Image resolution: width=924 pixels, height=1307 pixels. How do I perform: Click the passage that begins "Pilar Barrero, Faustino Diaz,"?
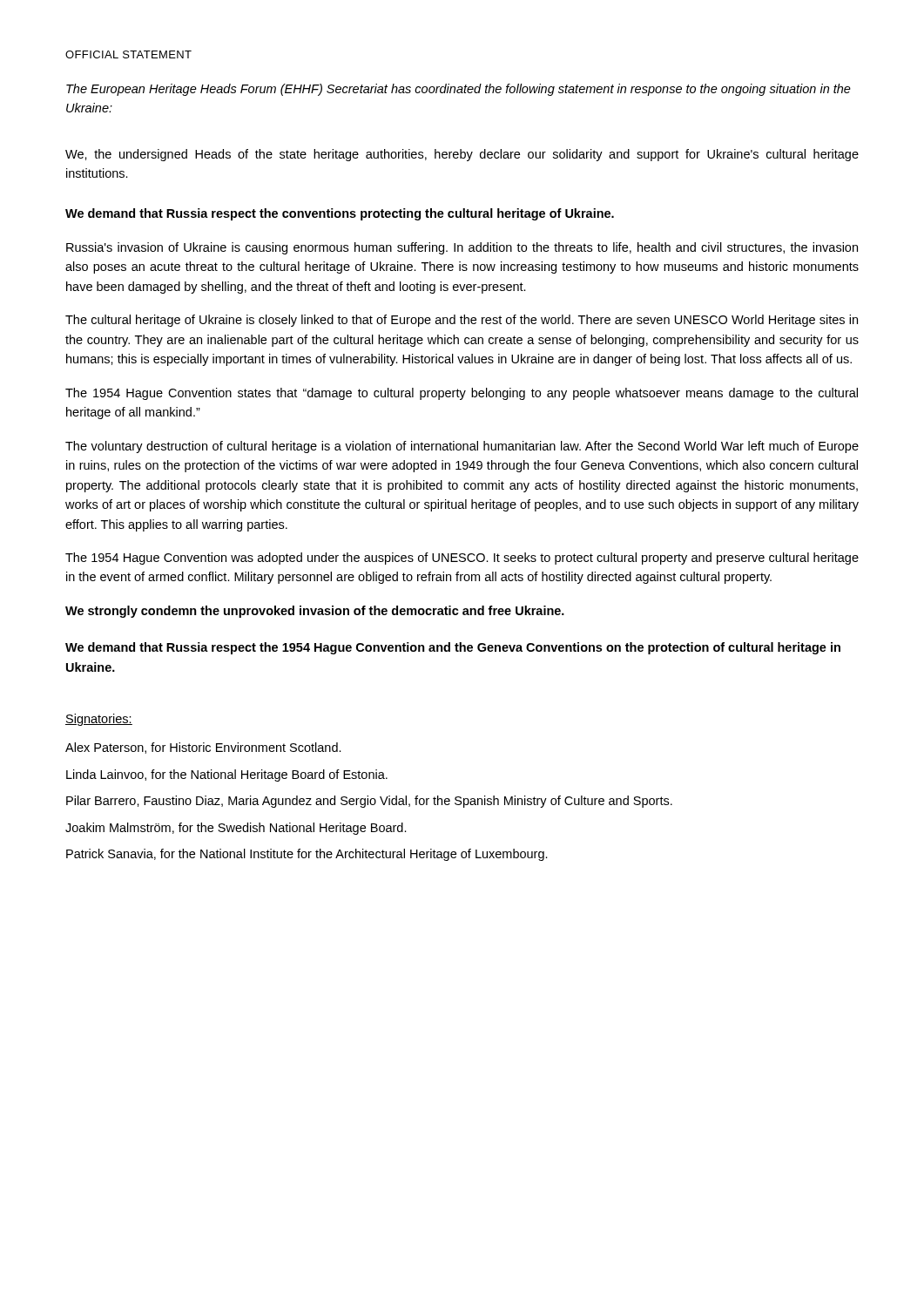coord(369,801)
